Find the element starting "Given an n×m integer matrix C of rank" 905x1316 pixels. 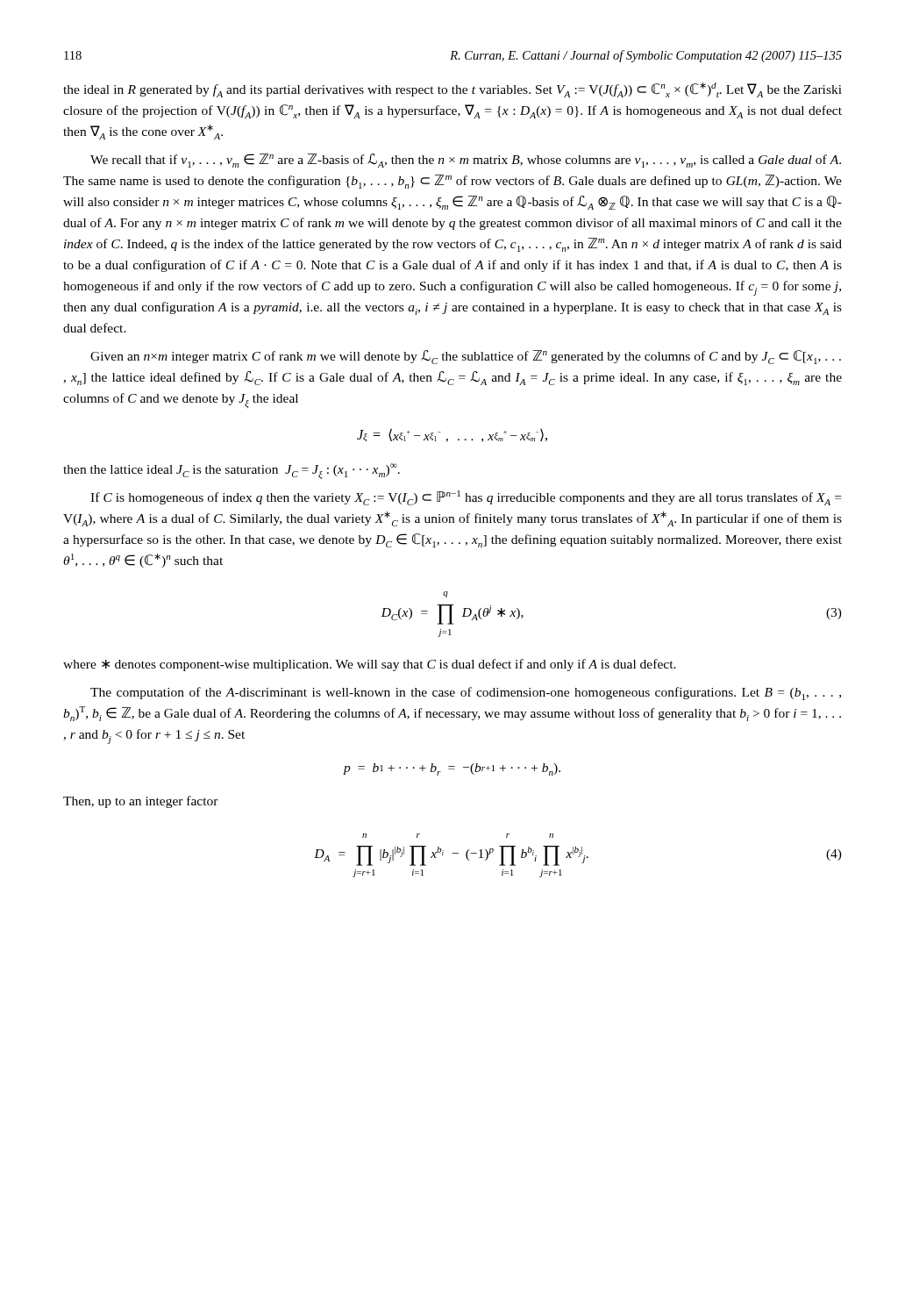pos(452,377)
